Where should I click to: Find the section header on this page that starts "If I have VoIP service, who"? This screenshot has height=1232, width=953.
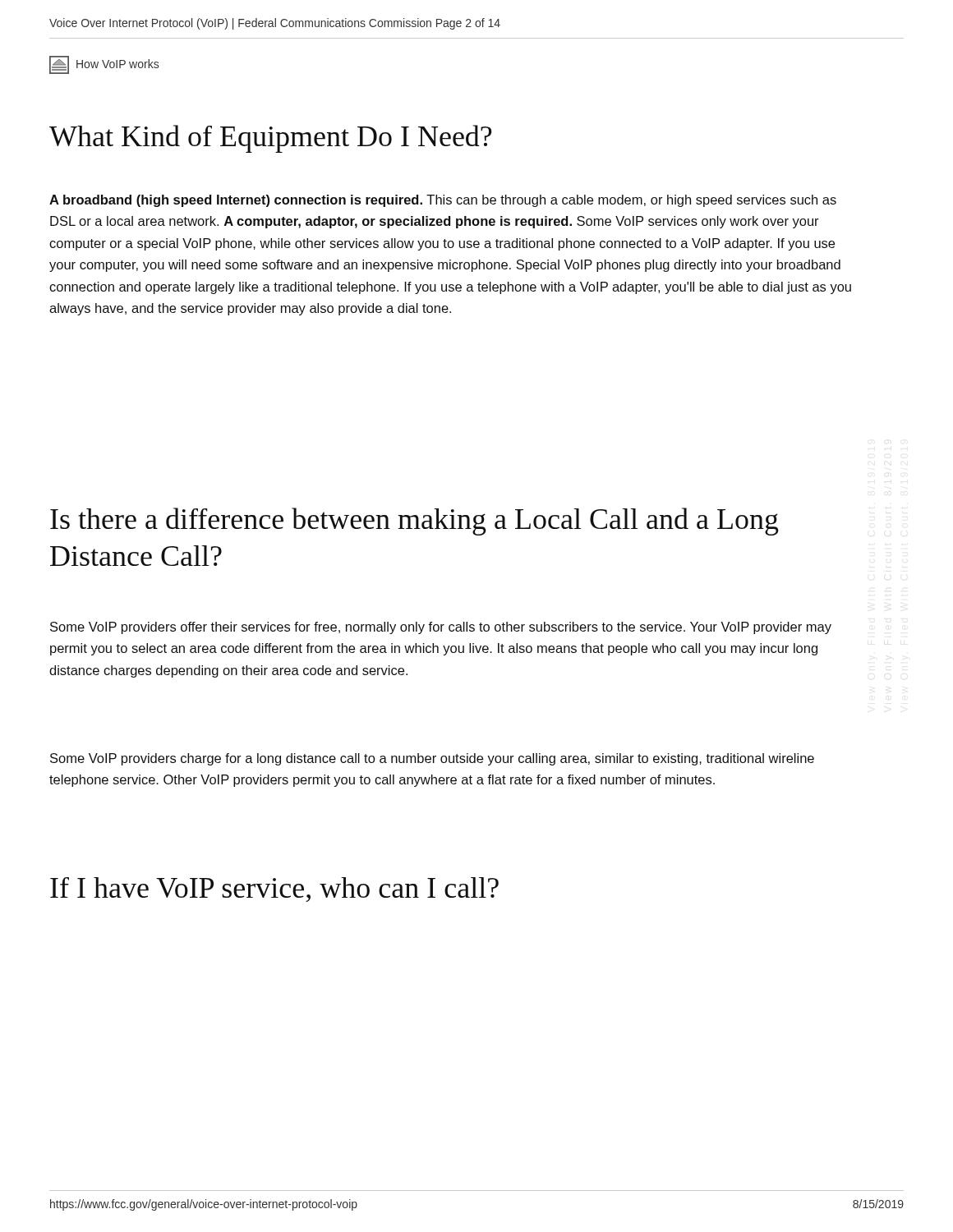[274, 888]
